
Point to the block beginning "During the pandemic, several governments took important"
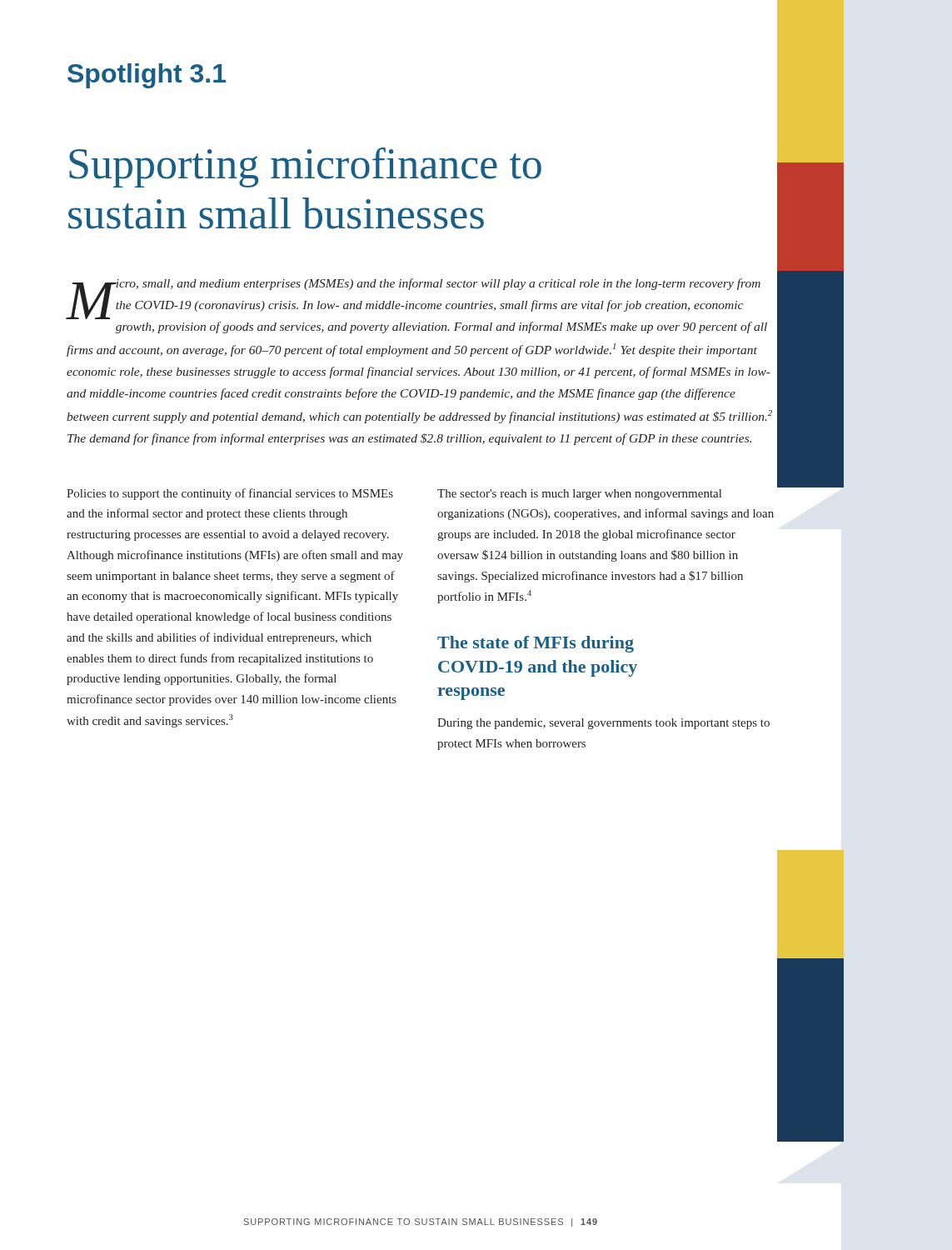coord(606,733)
